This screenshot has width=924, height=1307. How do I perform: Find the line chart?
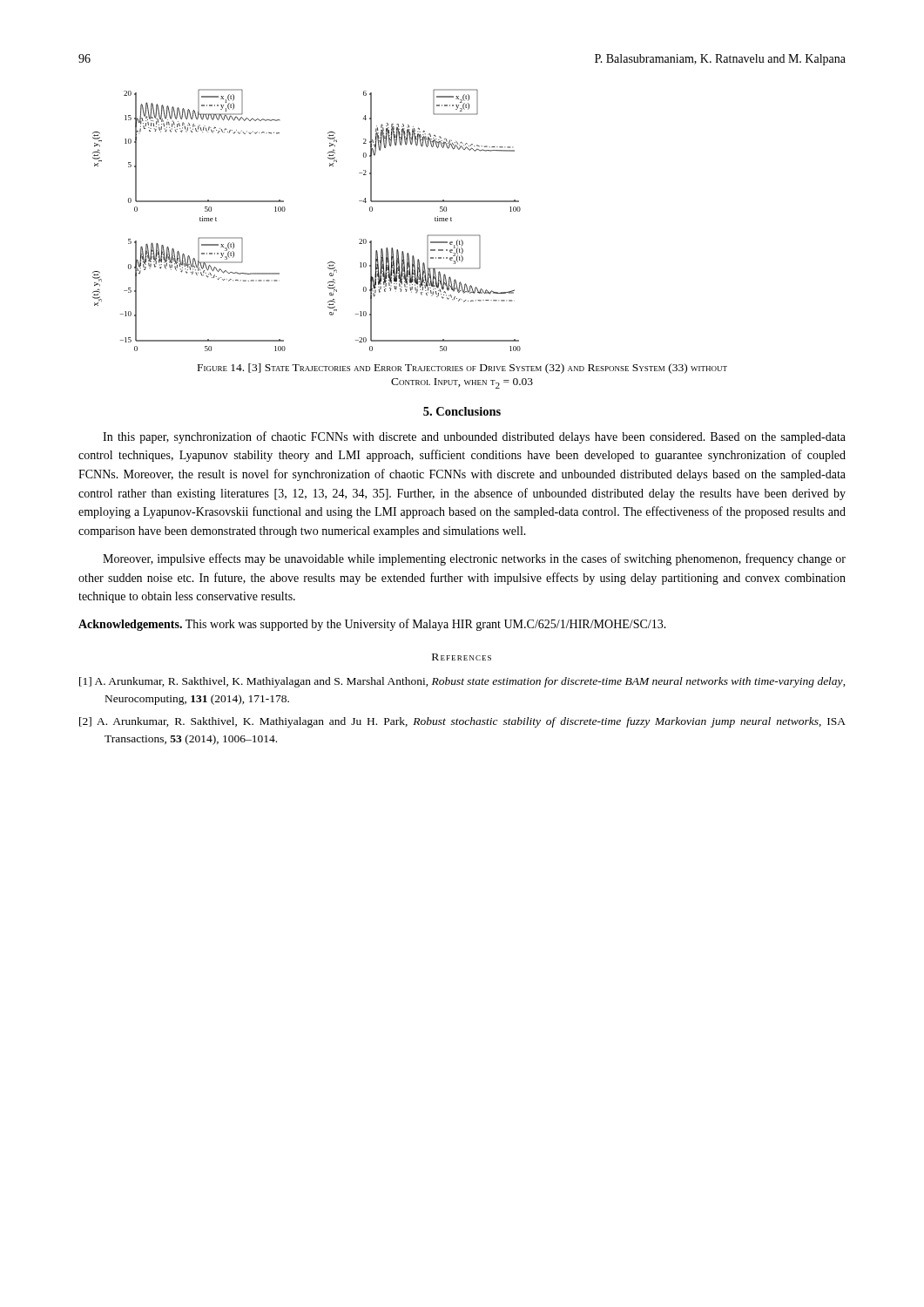point(462,216)
